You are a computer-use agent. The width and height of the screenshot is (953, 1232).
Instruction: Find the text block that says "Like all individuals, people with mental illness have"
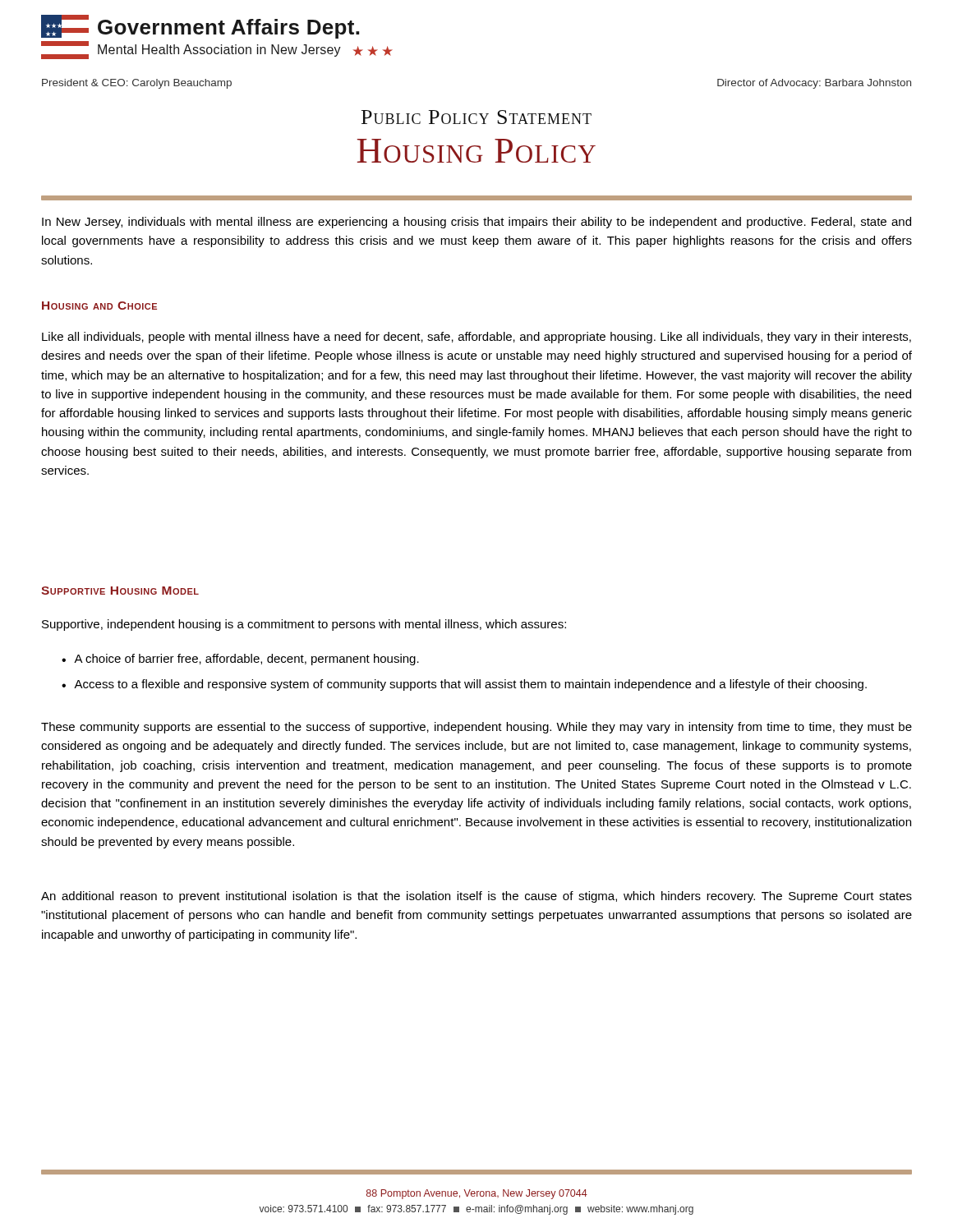click(476, 403)
